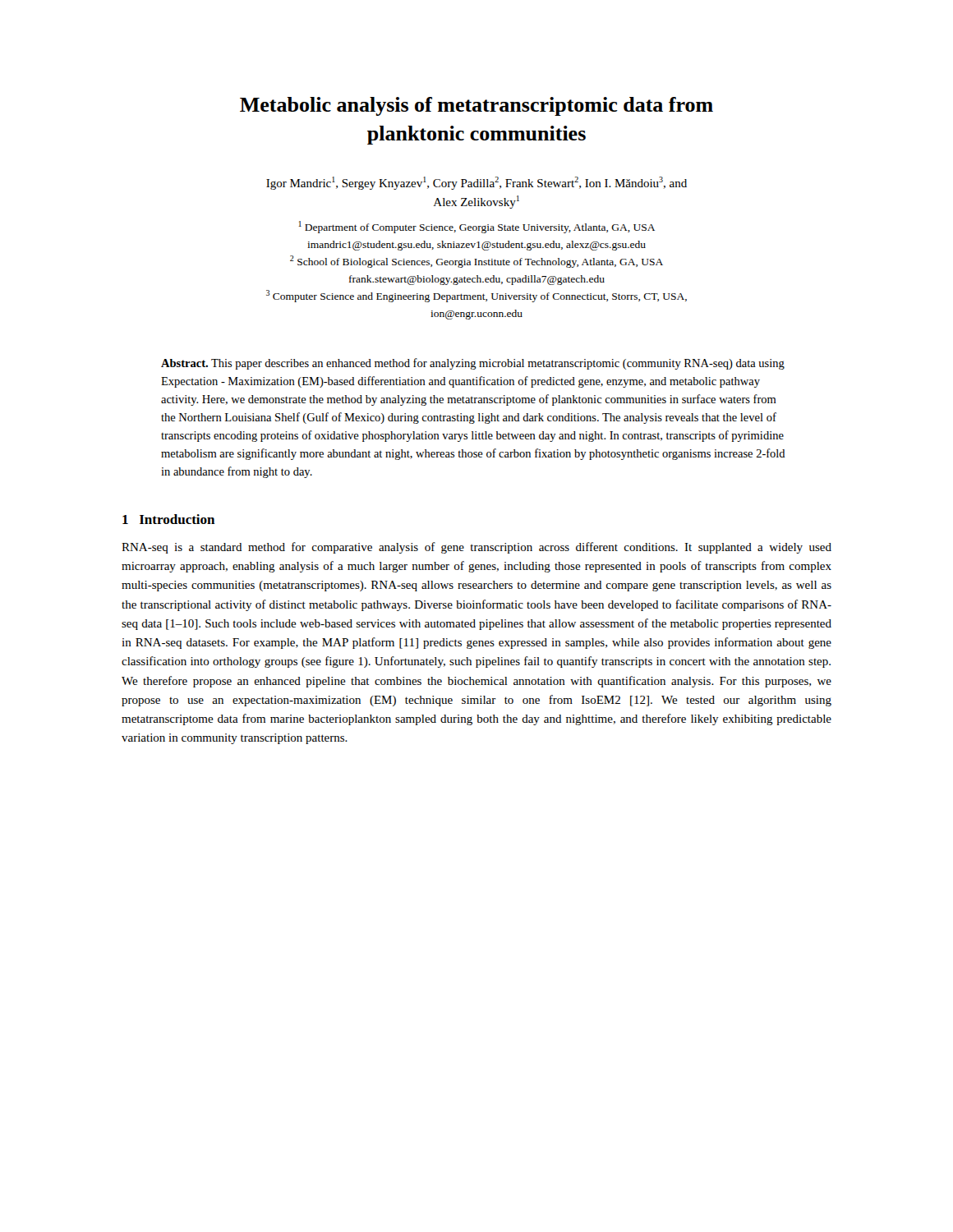Select the text block with the text "Abstract. This paper describes an enhanced method for"
Viewport: 953px width, 1232px height.
[473, 417]
